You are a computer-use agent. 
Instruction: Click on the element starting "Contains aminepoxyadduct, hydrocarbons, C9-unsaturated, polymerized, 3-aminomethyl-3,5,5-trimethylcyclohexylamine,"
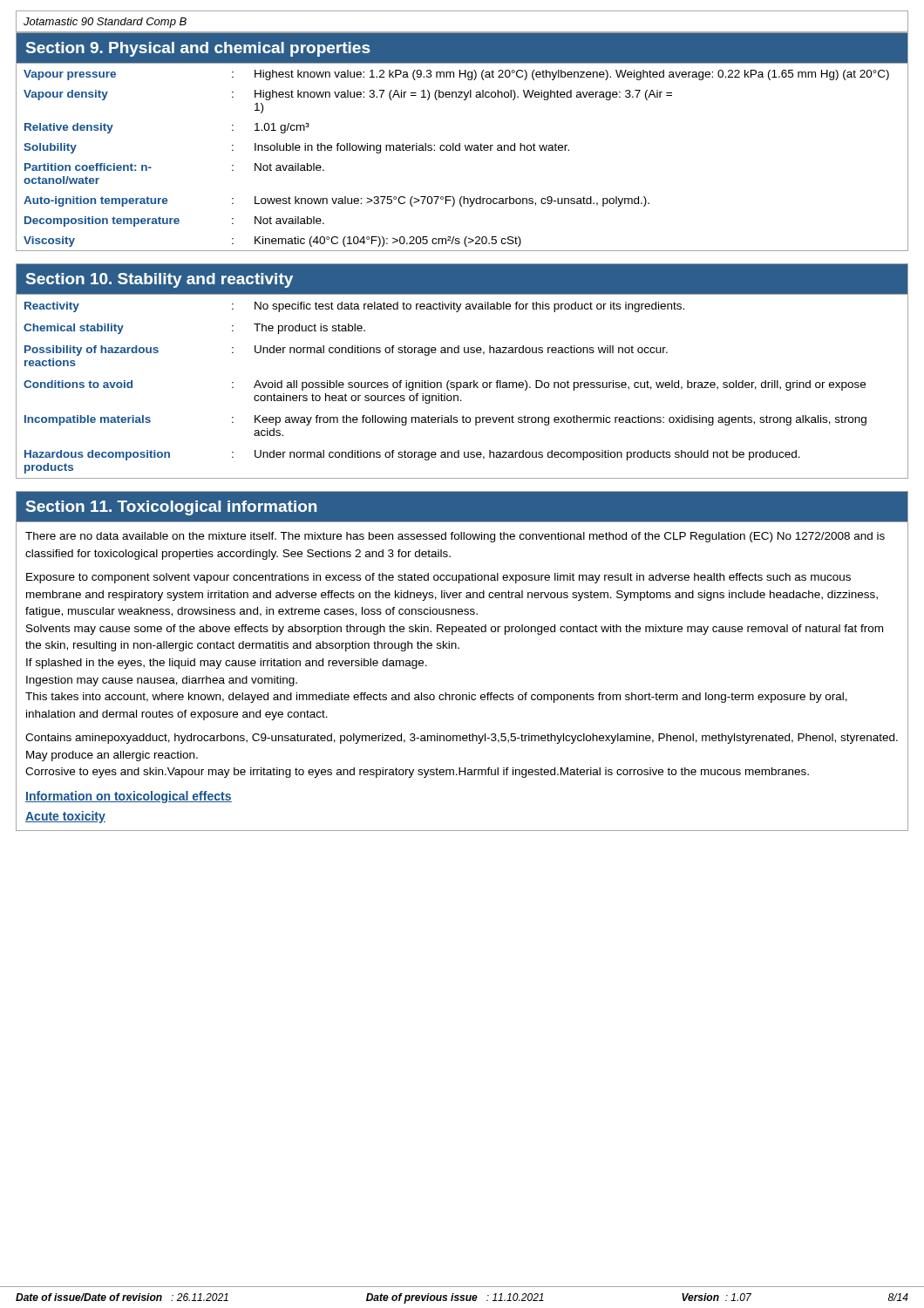(x=462, y=739)
